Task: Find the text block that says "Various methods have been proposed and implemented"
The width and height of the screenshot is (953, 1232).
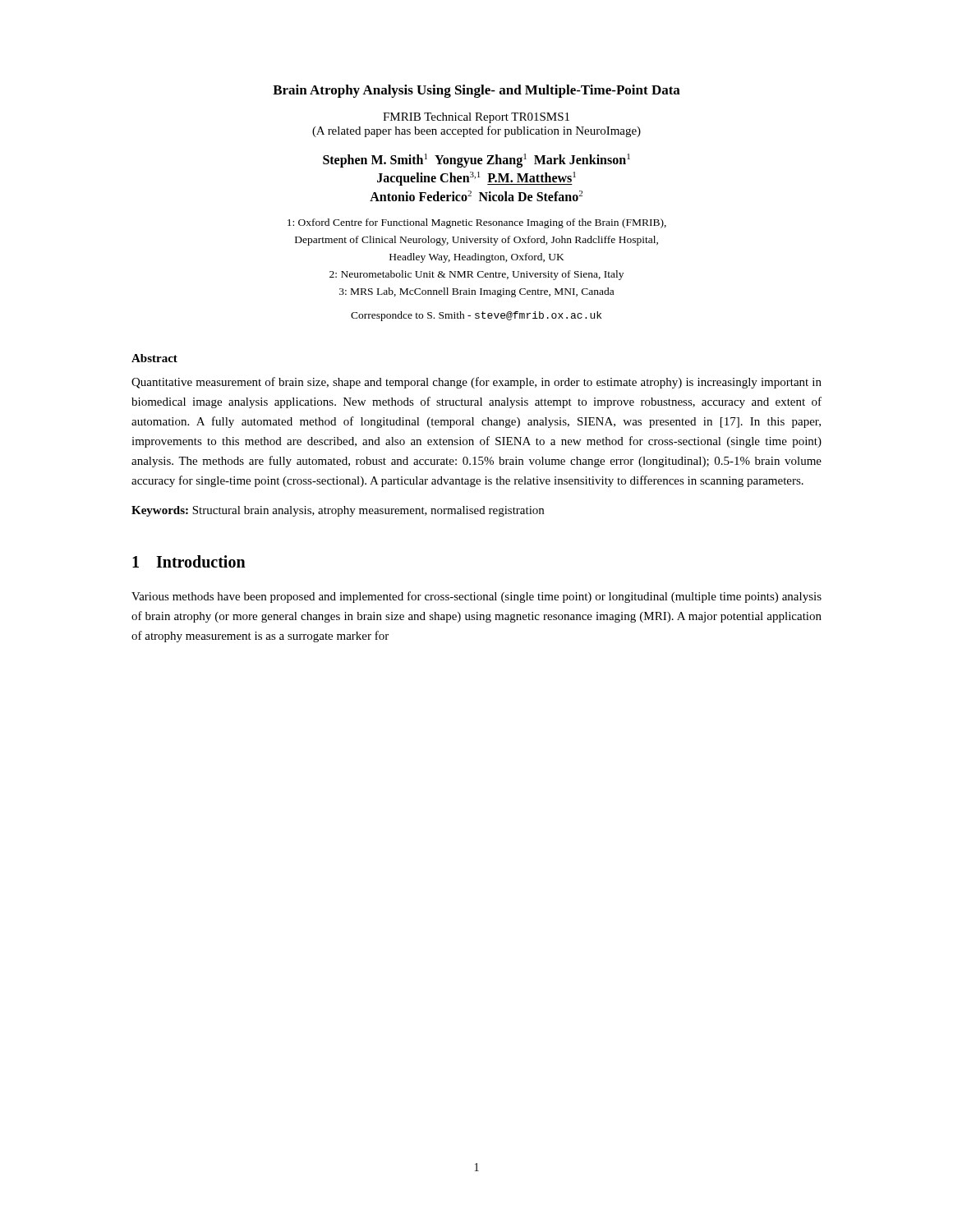Action: pos(476,616)
